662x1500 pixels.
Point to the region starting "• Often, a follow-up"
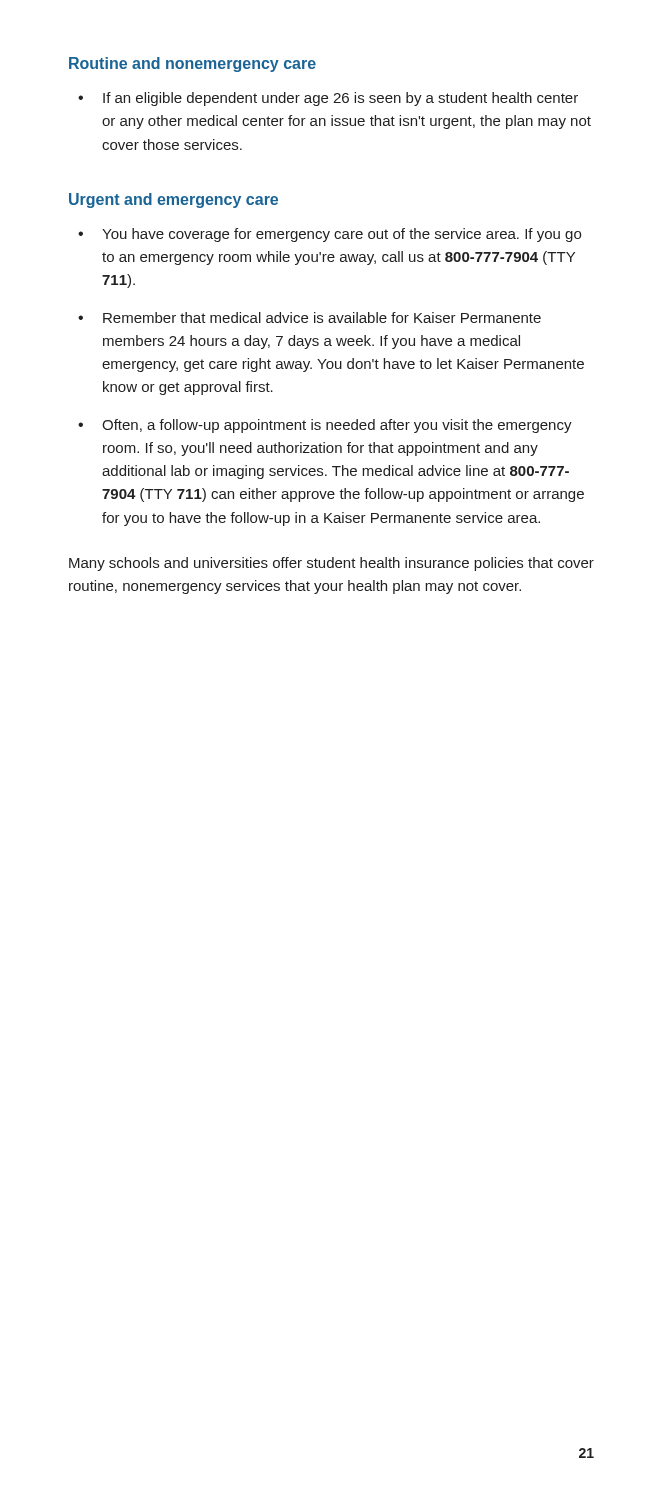336,471
